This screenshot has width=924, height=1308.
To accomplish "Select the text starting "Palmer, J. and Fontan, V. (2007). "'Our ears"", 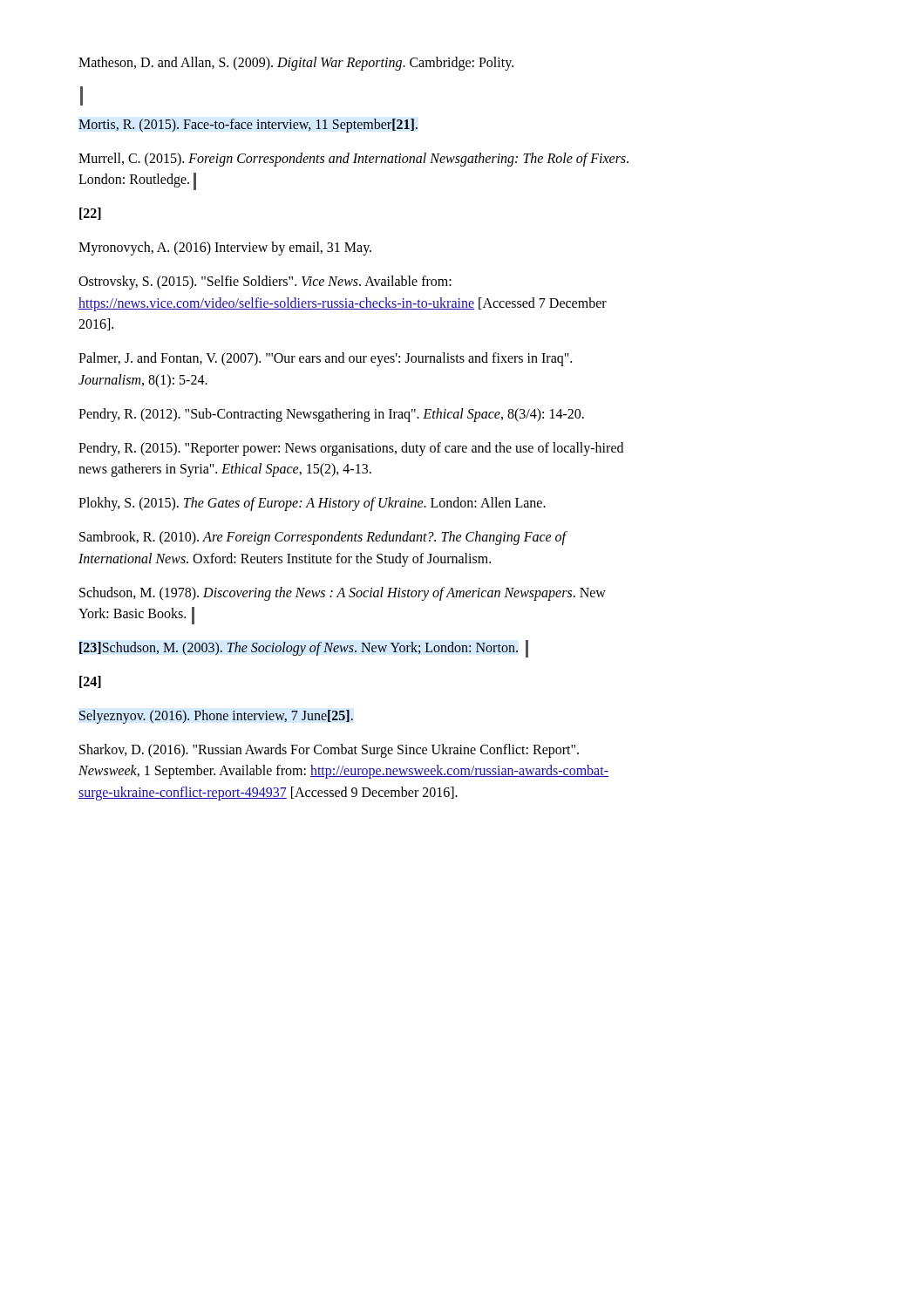I will [326, 369].
